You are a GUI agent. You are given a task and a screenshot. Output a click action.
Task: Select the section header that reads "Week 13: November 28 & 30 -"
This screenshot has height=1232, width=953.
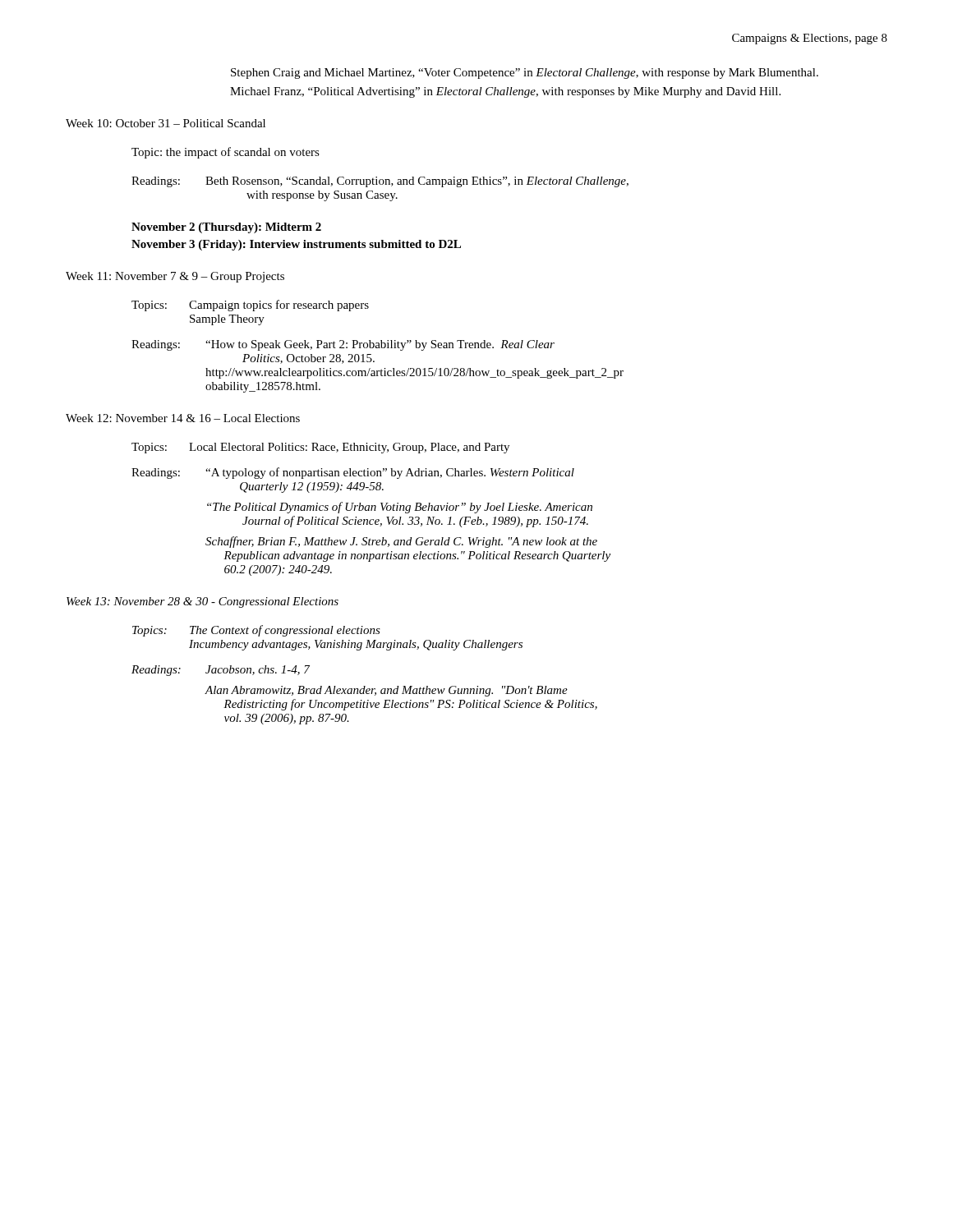coord(202,601)
